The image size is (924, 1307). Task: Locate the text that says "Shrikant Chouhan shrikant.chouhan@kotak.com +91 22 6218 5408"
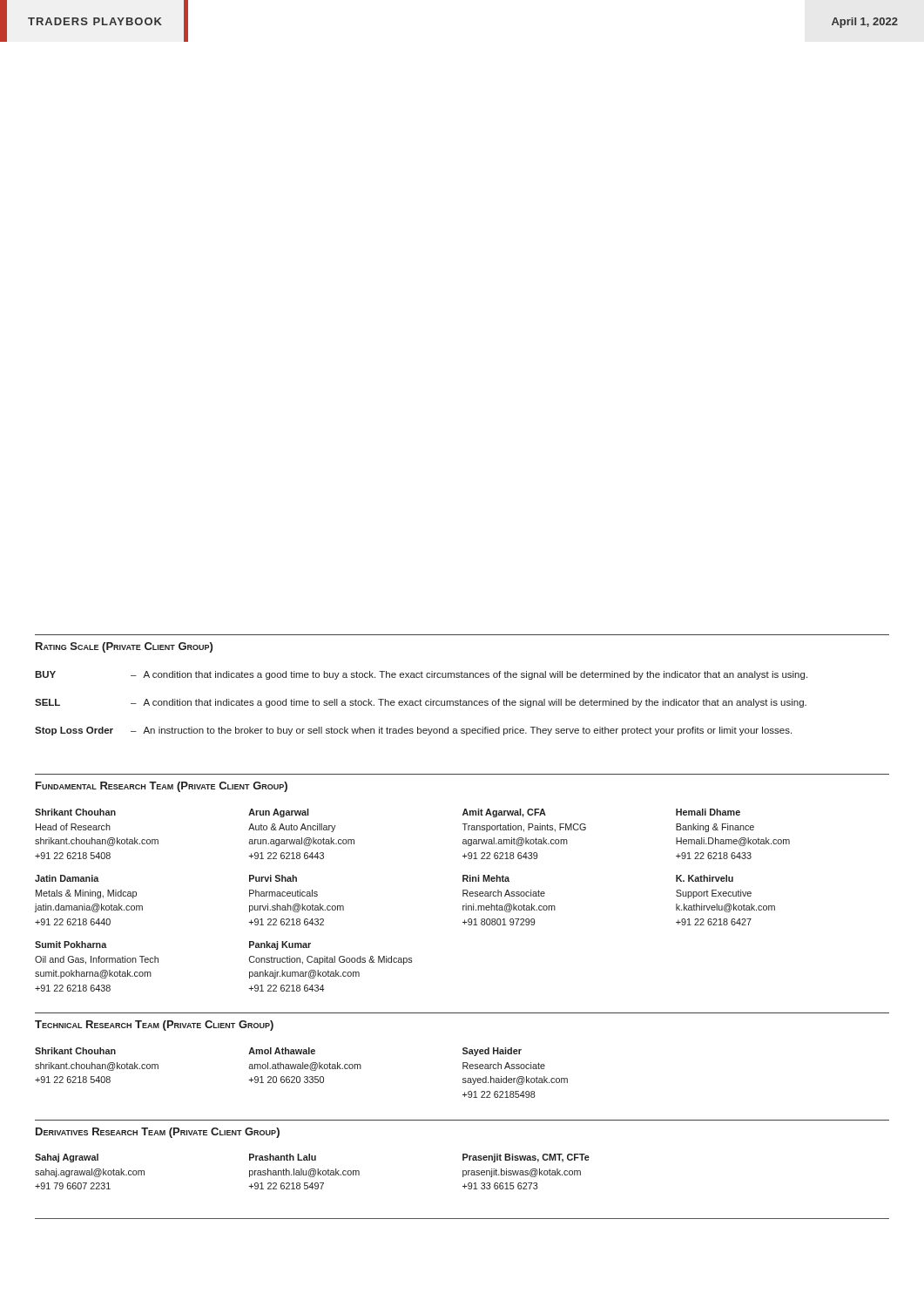[138, 1066]
